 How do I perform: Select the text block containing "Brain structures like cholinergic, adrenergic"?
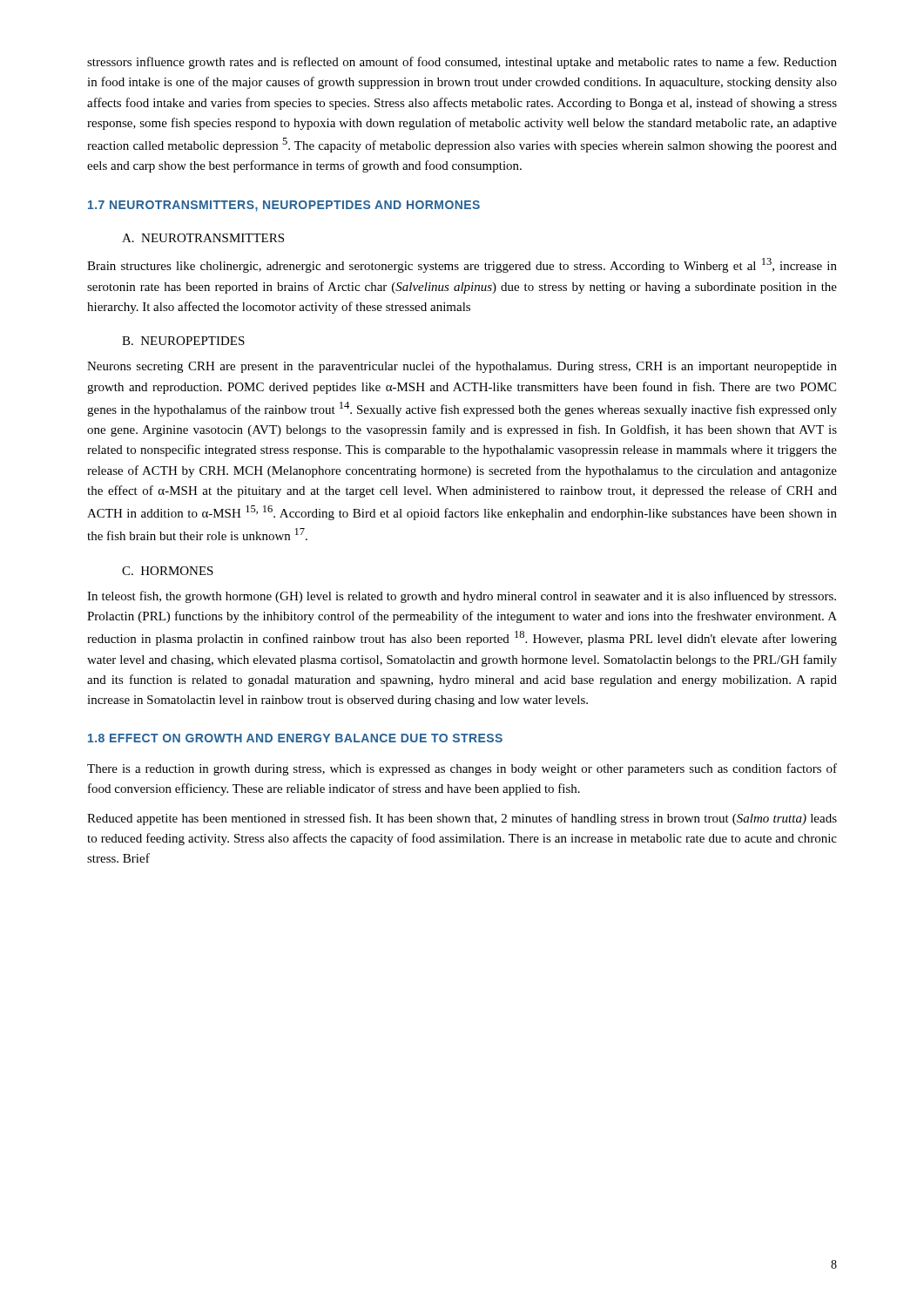[x=462, y=286]
